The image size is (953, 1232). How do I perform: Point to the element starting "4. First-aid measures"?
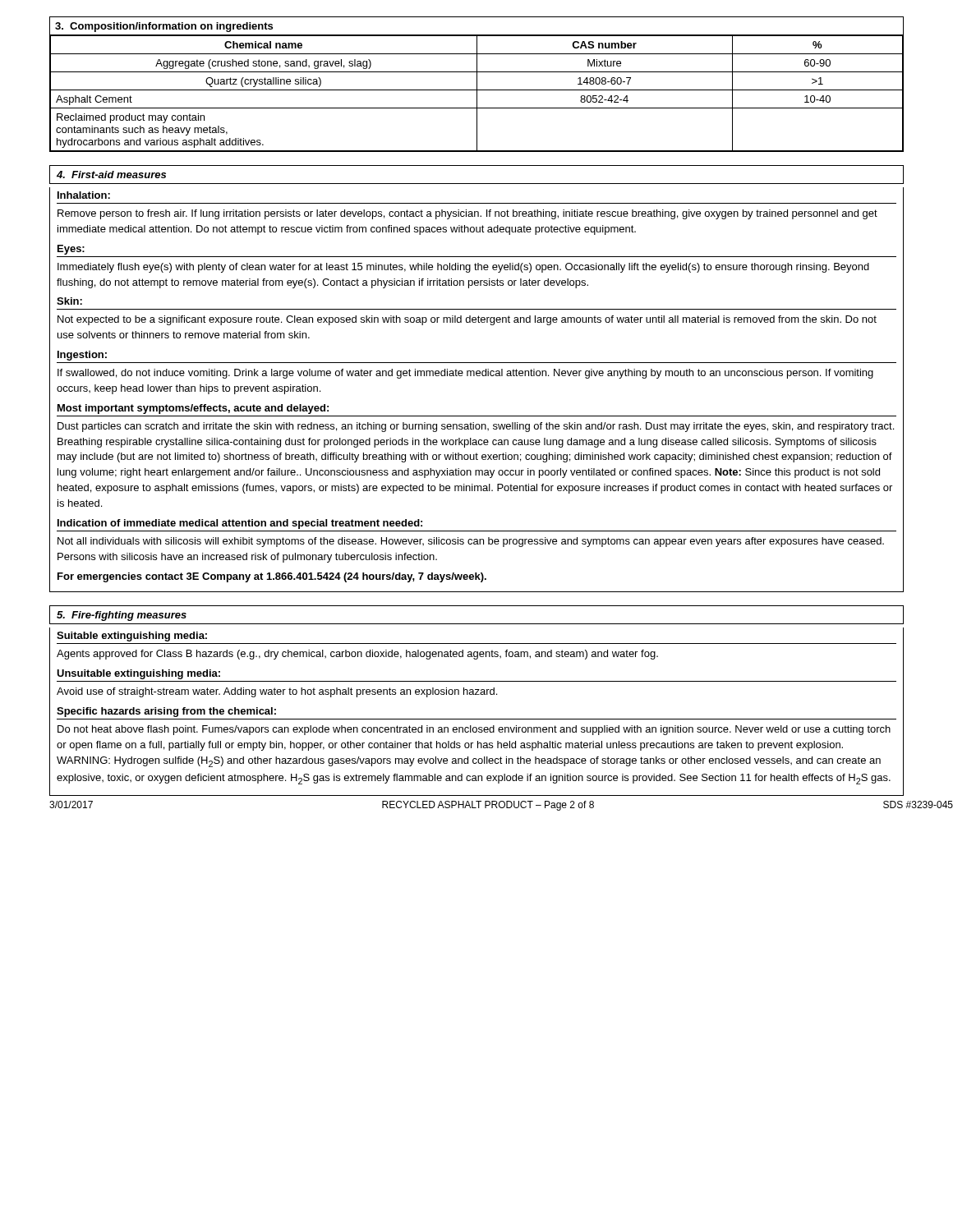(112, 175)
